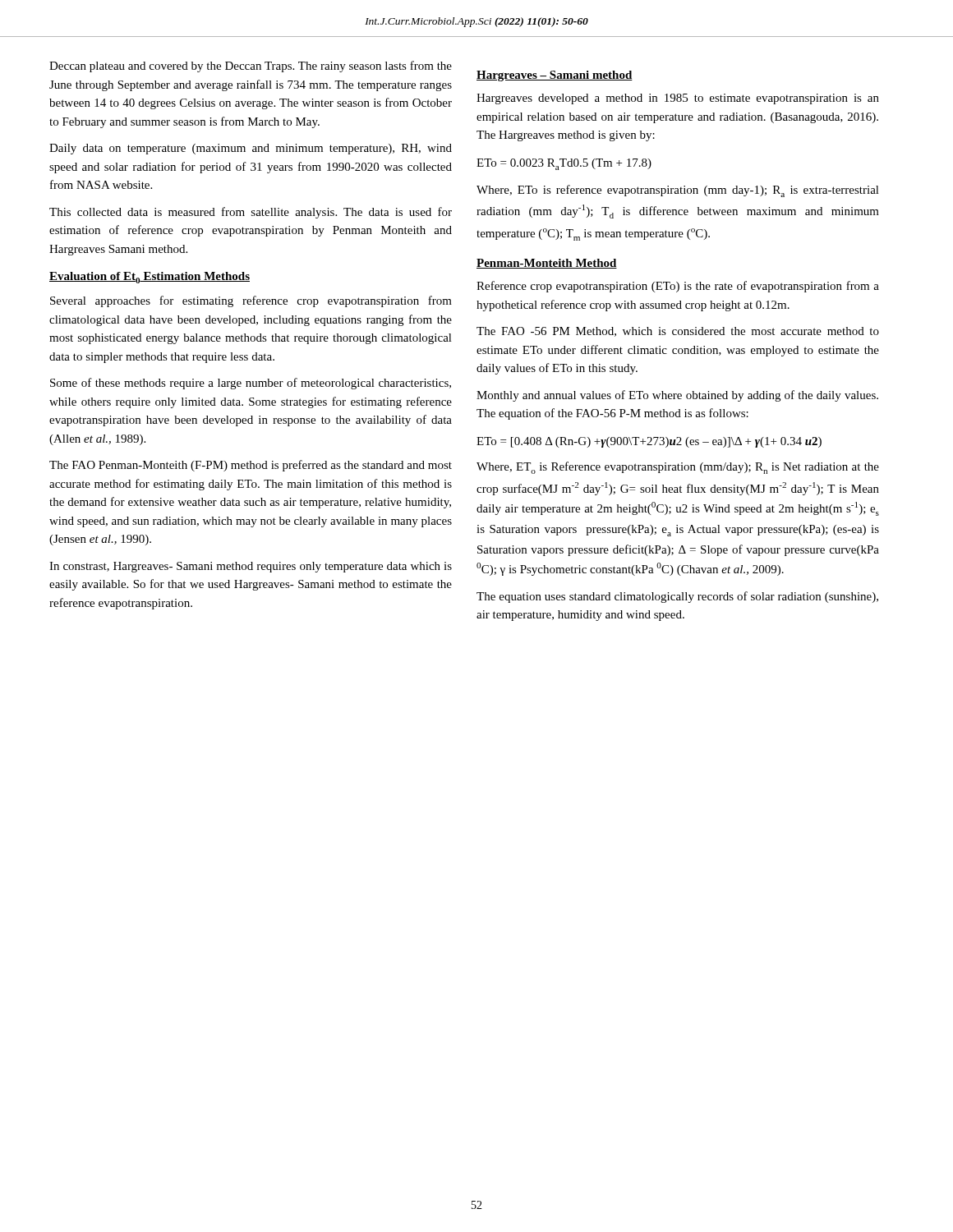Find the element starting "The equation uses standard"
The height and width of the screenshot is (1232, 953).
(678, 606)
